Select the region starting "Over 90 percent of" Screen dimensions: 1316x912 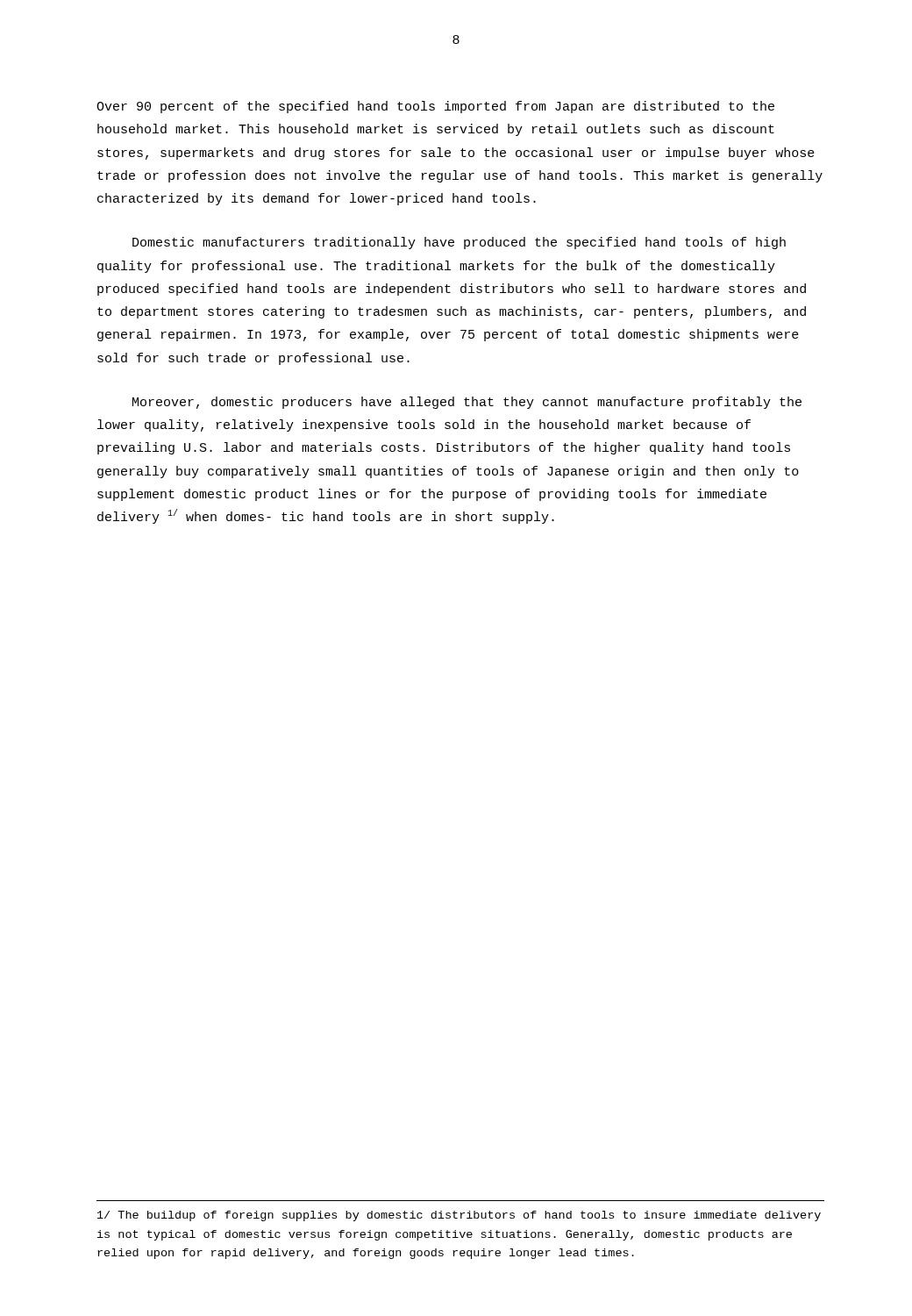pos(460,154)
